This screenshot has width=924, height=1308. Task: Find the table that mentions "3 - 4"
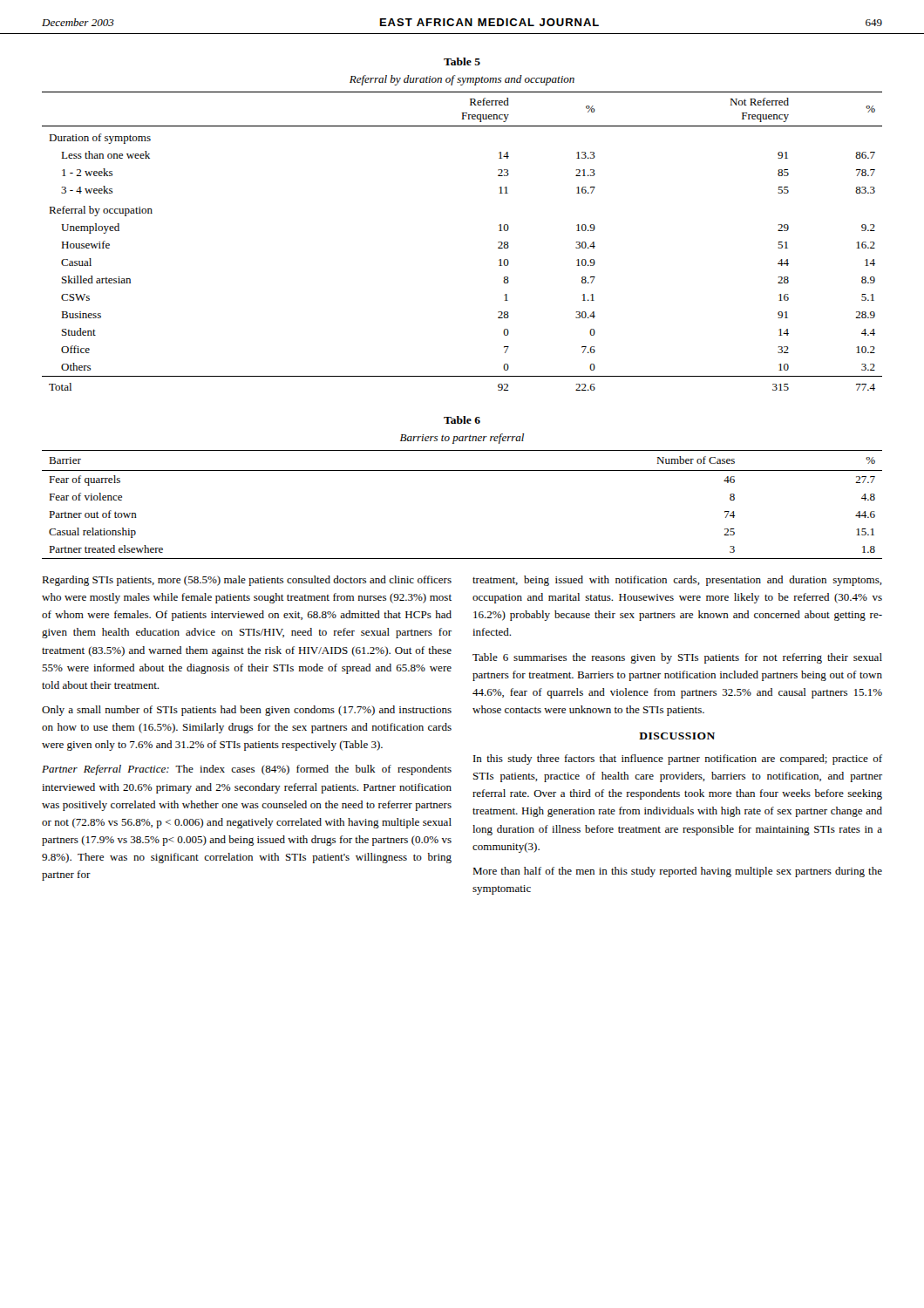[462, 245]
